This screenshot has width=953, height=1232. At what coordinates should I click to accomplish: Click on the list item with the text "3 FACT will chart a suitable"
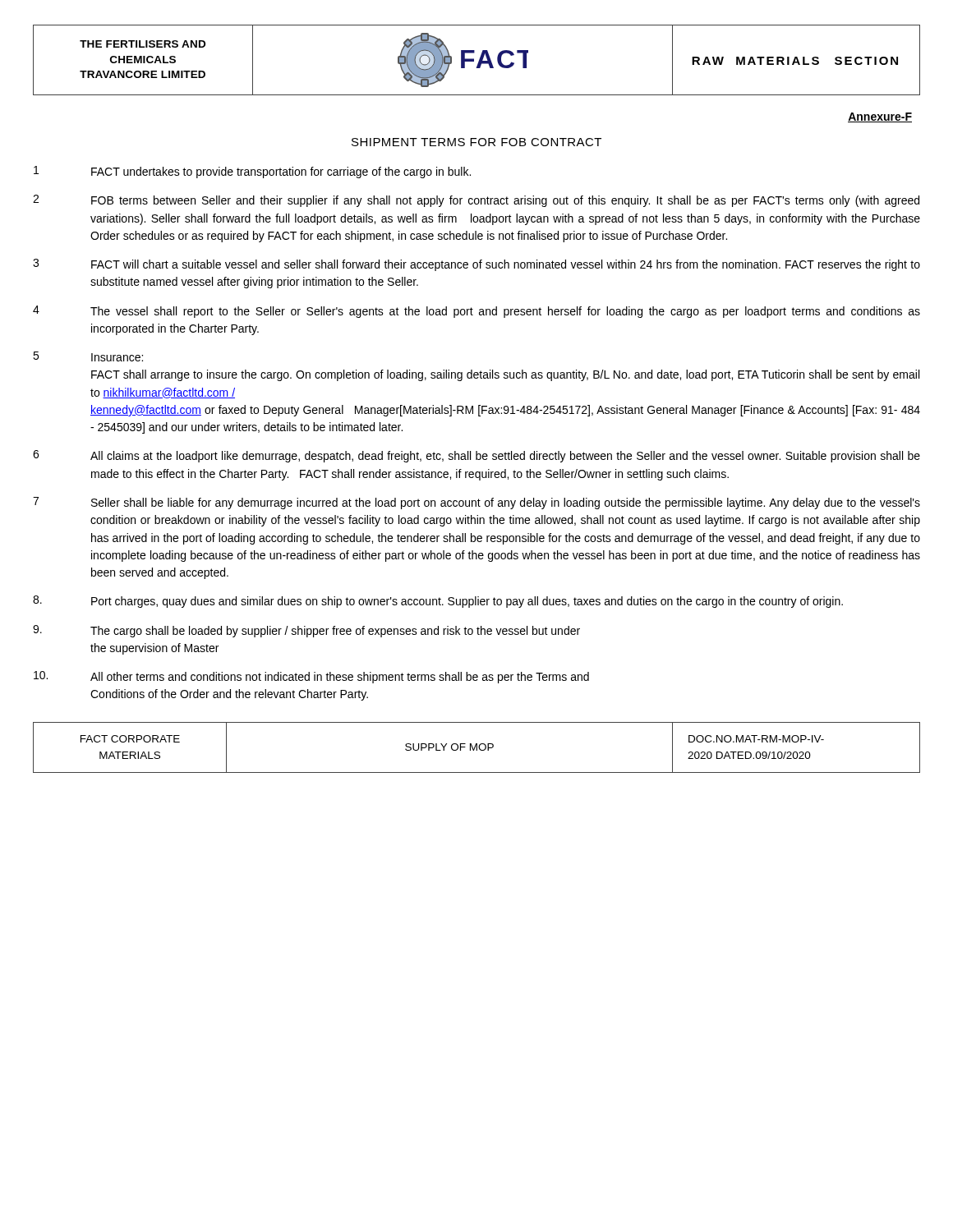pos(476,274)
